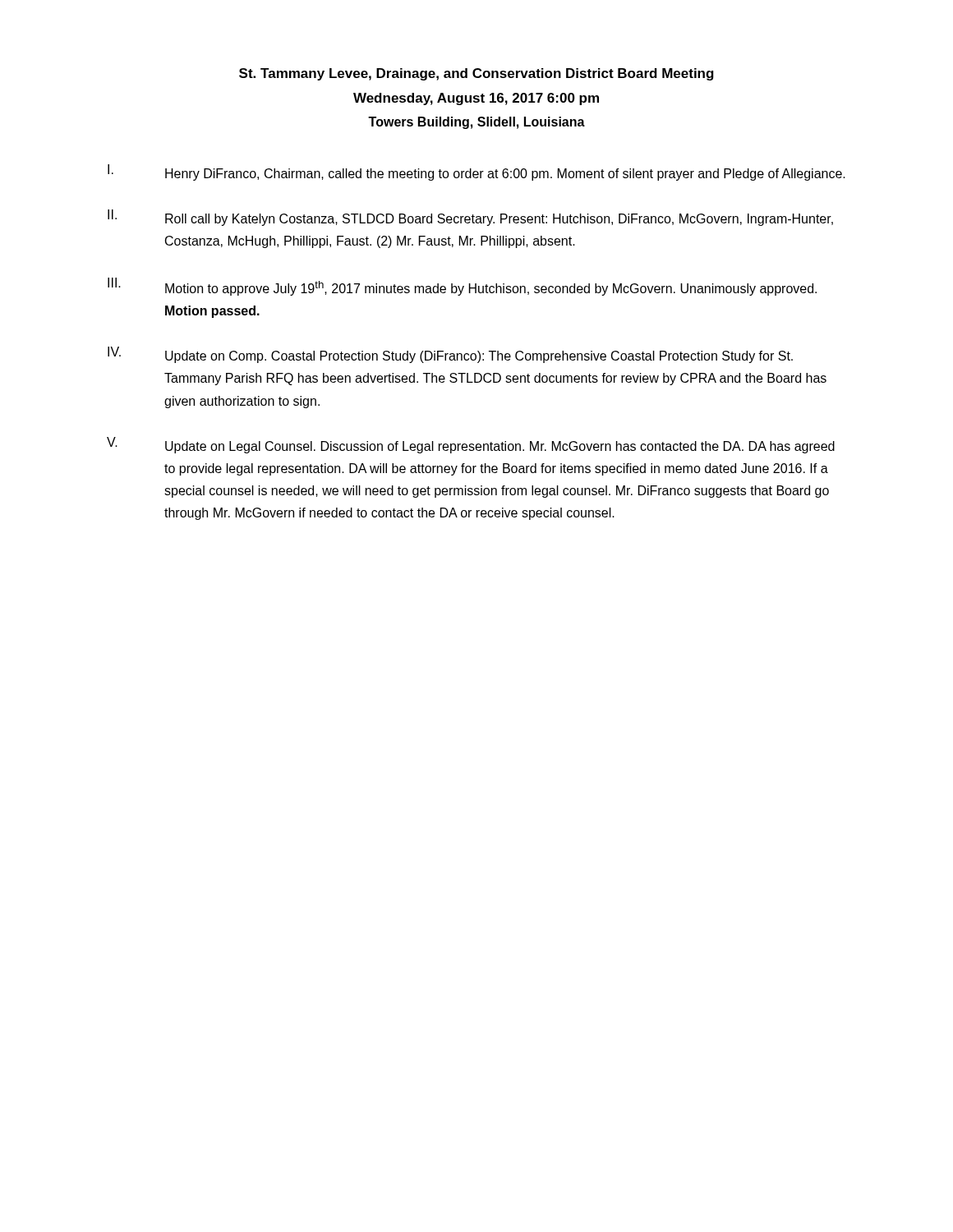Where is the passage that starts "II. Roll call by Katelyn Costanza,"?
The width and height of the screenshot is (953, 1232).
[x=476, y=230]
